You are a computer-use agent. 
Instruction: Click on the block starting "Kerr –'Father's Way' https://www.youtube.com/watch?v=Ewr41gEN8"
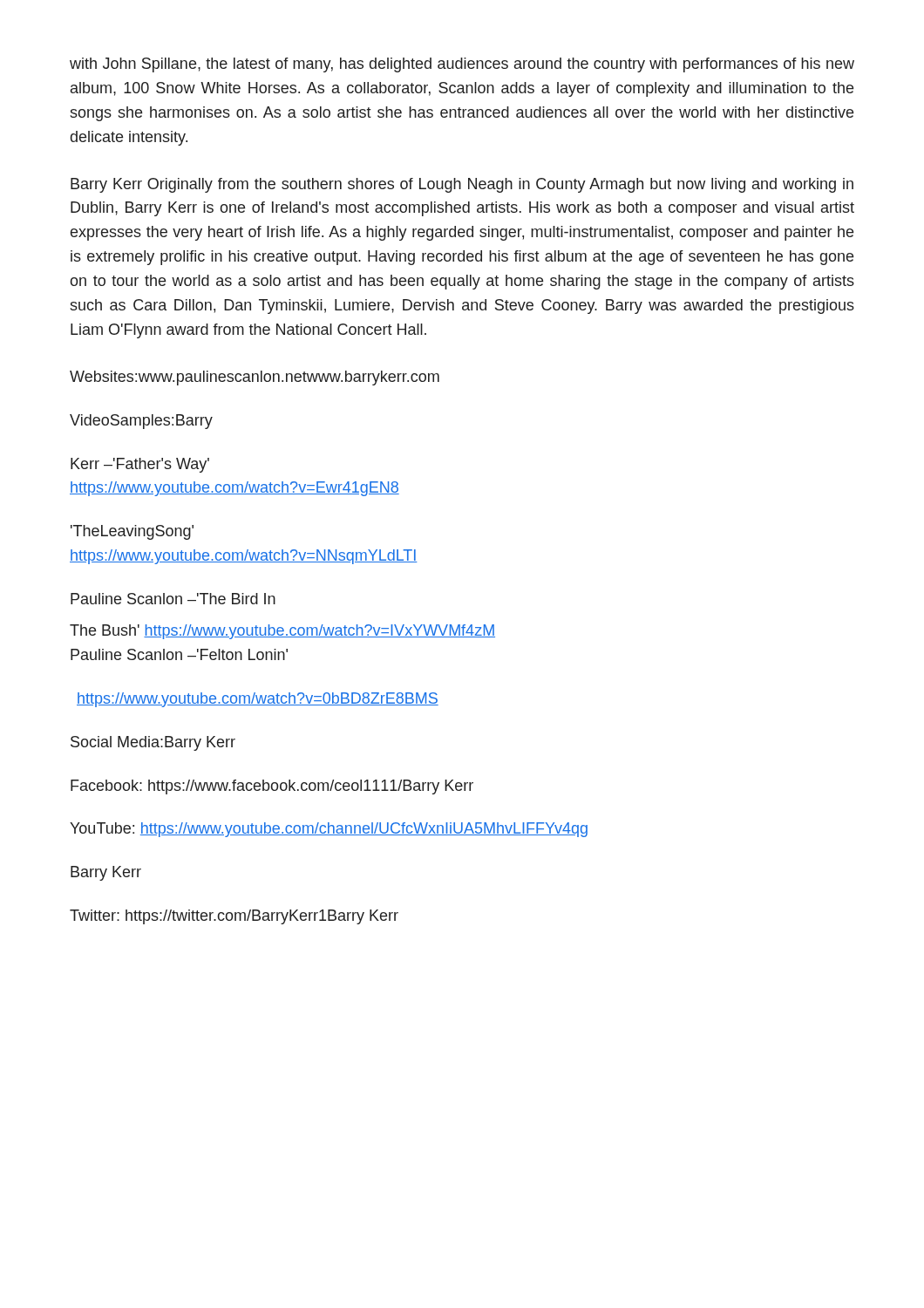coord(234,476)
